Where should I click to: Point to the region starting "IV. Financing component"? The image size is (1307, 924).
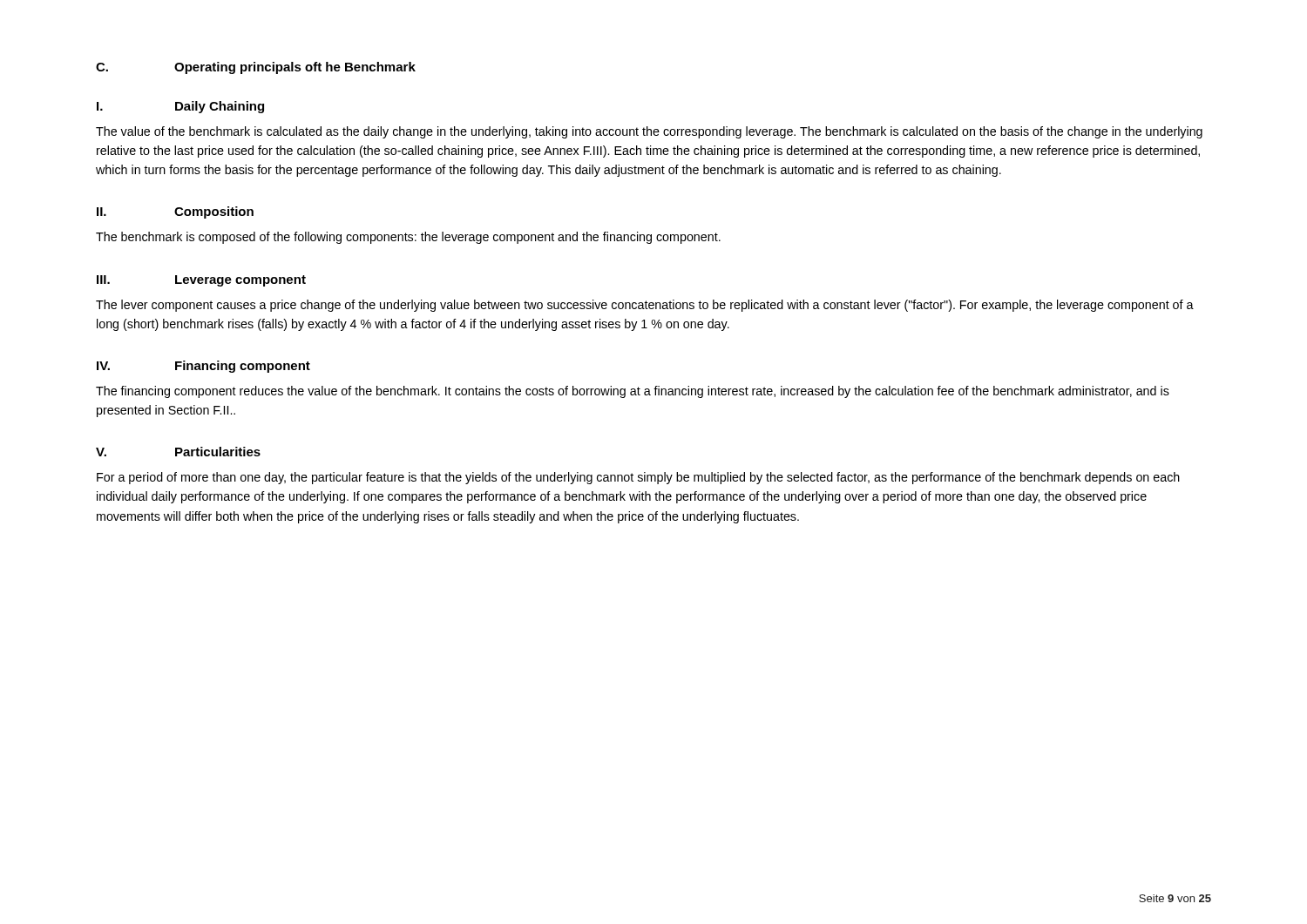203,365
